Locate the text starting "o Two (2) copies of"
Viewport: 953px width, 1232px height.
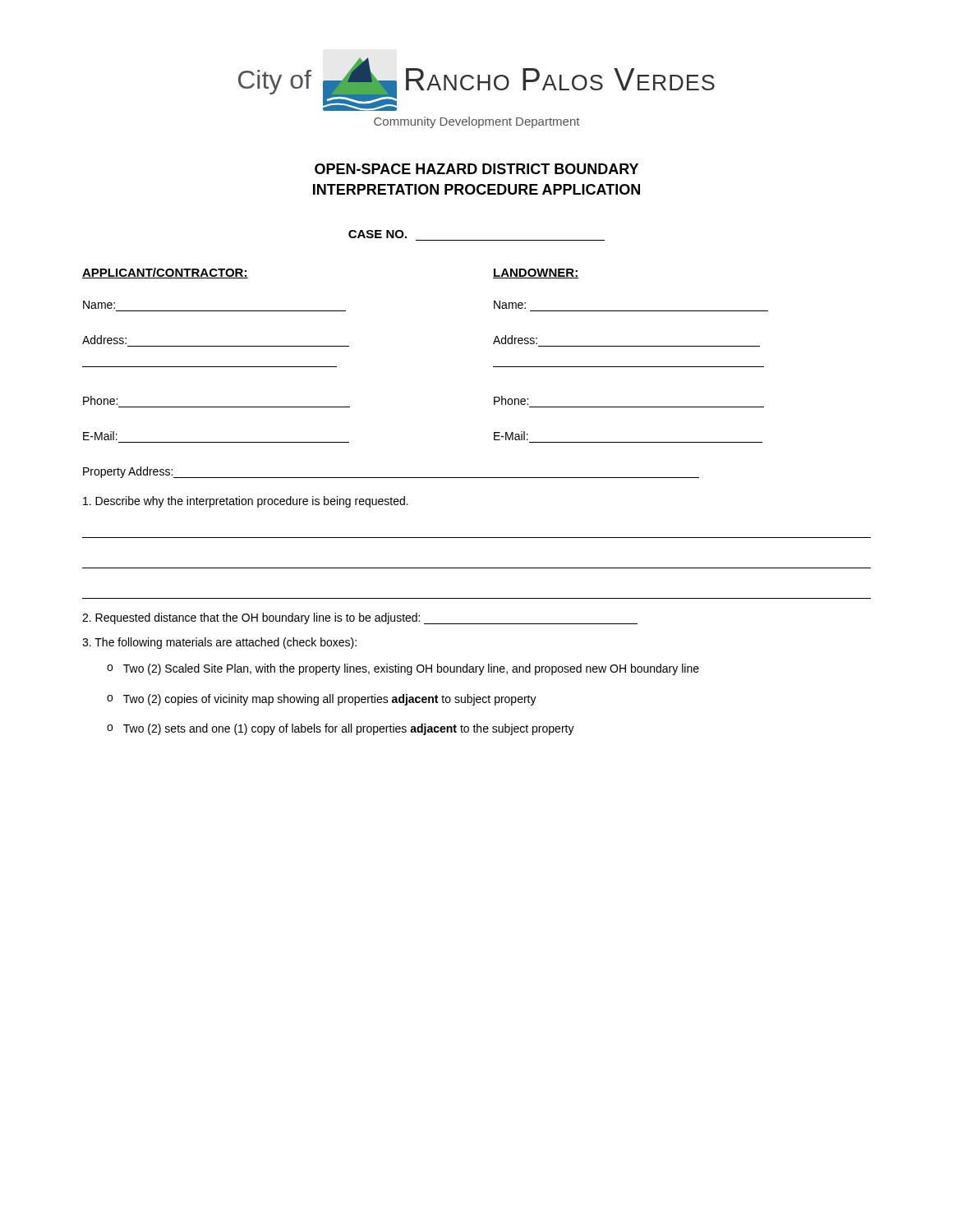pos(489,699)
